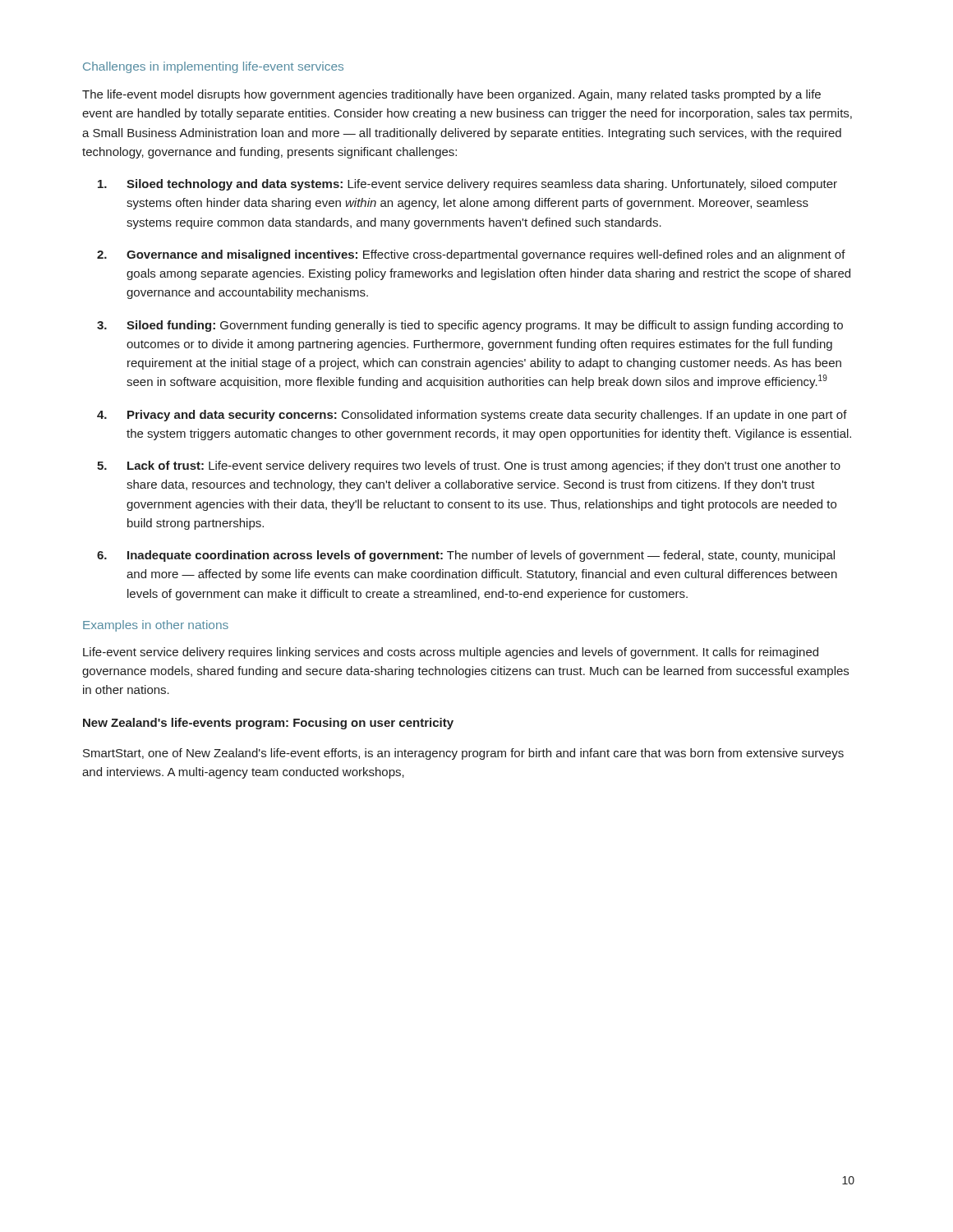Find the block on this page that starts "4. Privacy and data security concerns: Consolidated information"
Image resolution: width=953 pixels, height=1232 pixels.
pyautogui.click(x=489, y=422)
